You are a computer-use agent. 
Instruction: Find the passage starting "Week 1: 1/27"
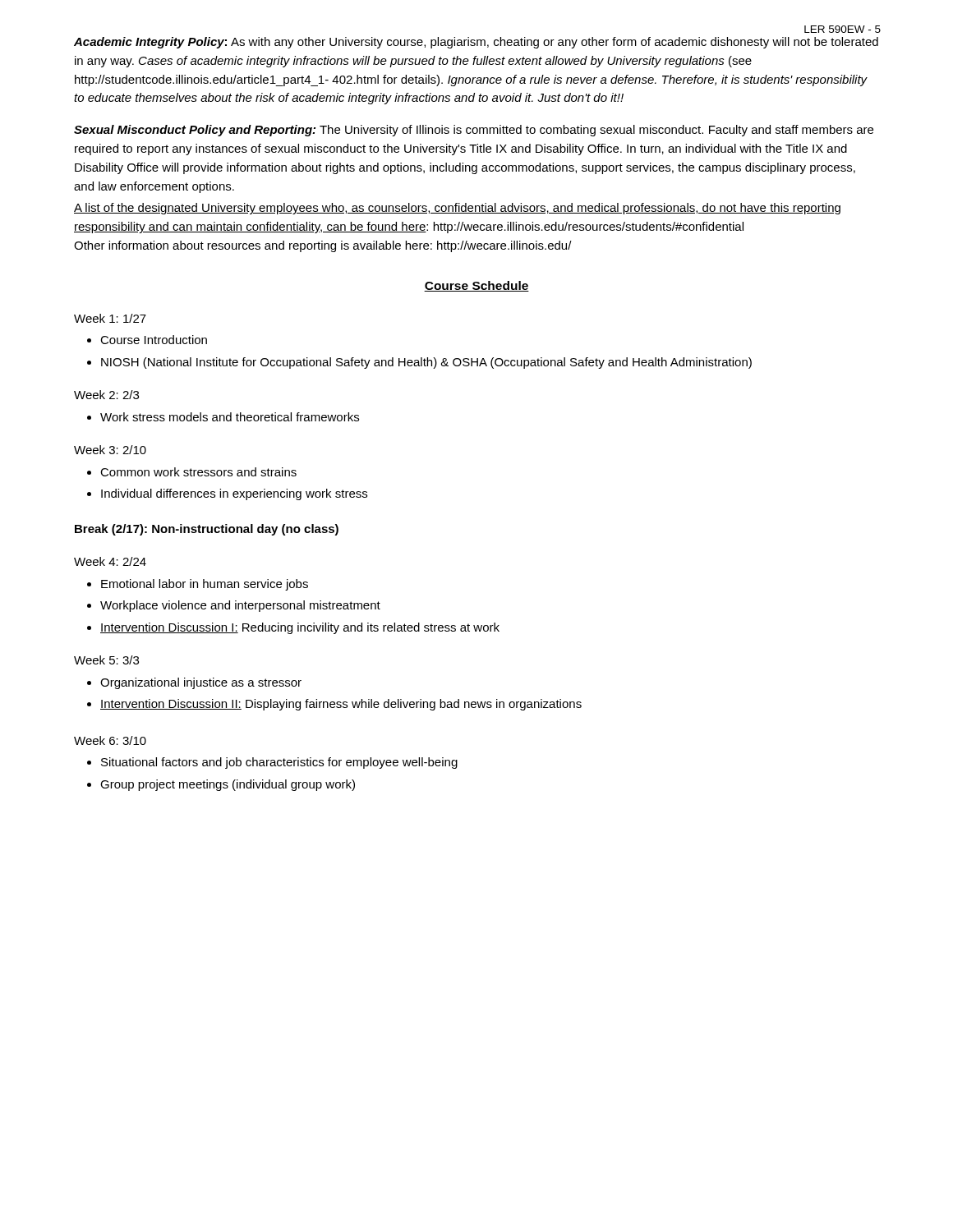pyautogui.click(x=110, y=318)
